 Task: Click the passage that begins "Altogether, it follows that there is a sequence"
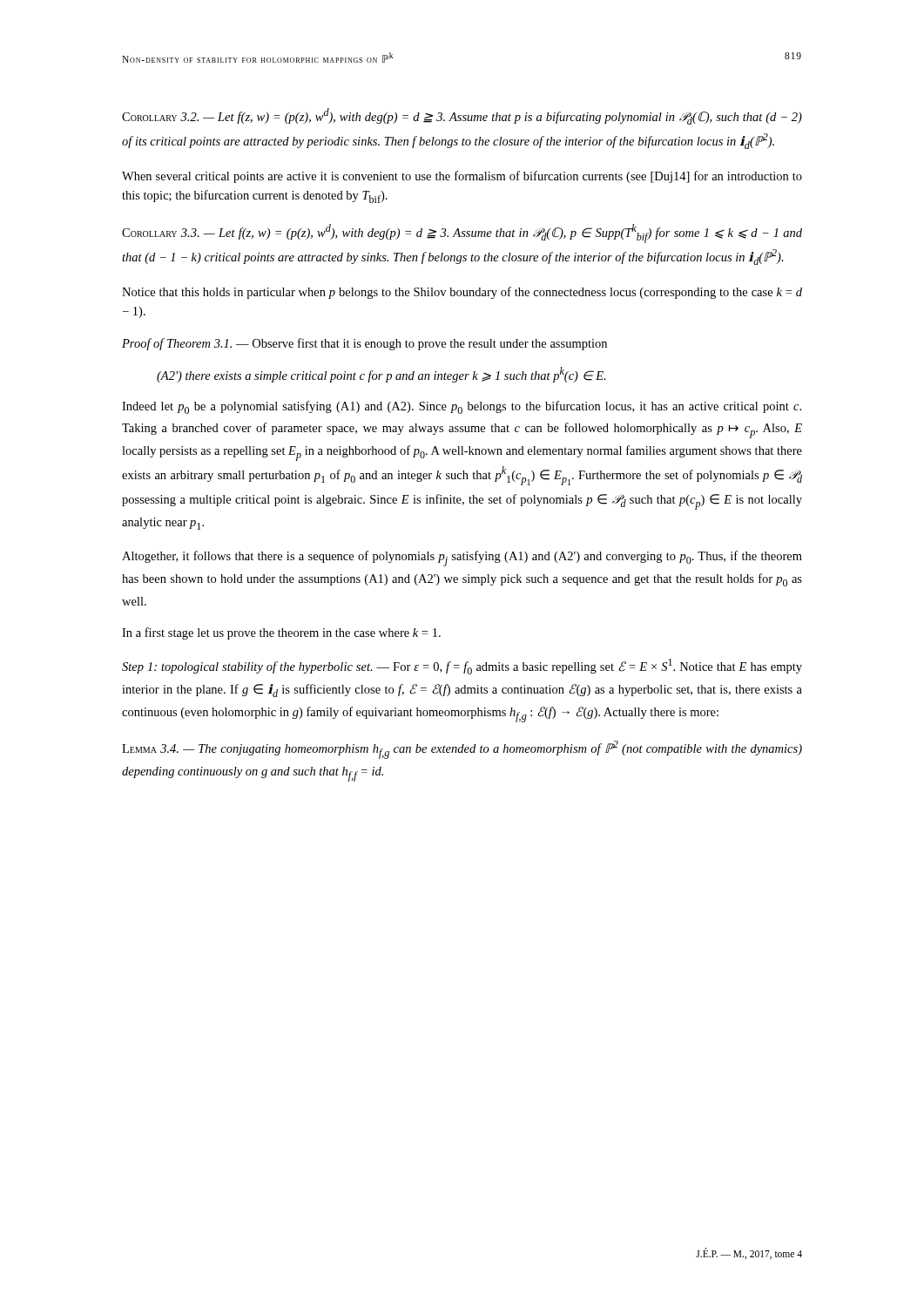pos(462,579)
